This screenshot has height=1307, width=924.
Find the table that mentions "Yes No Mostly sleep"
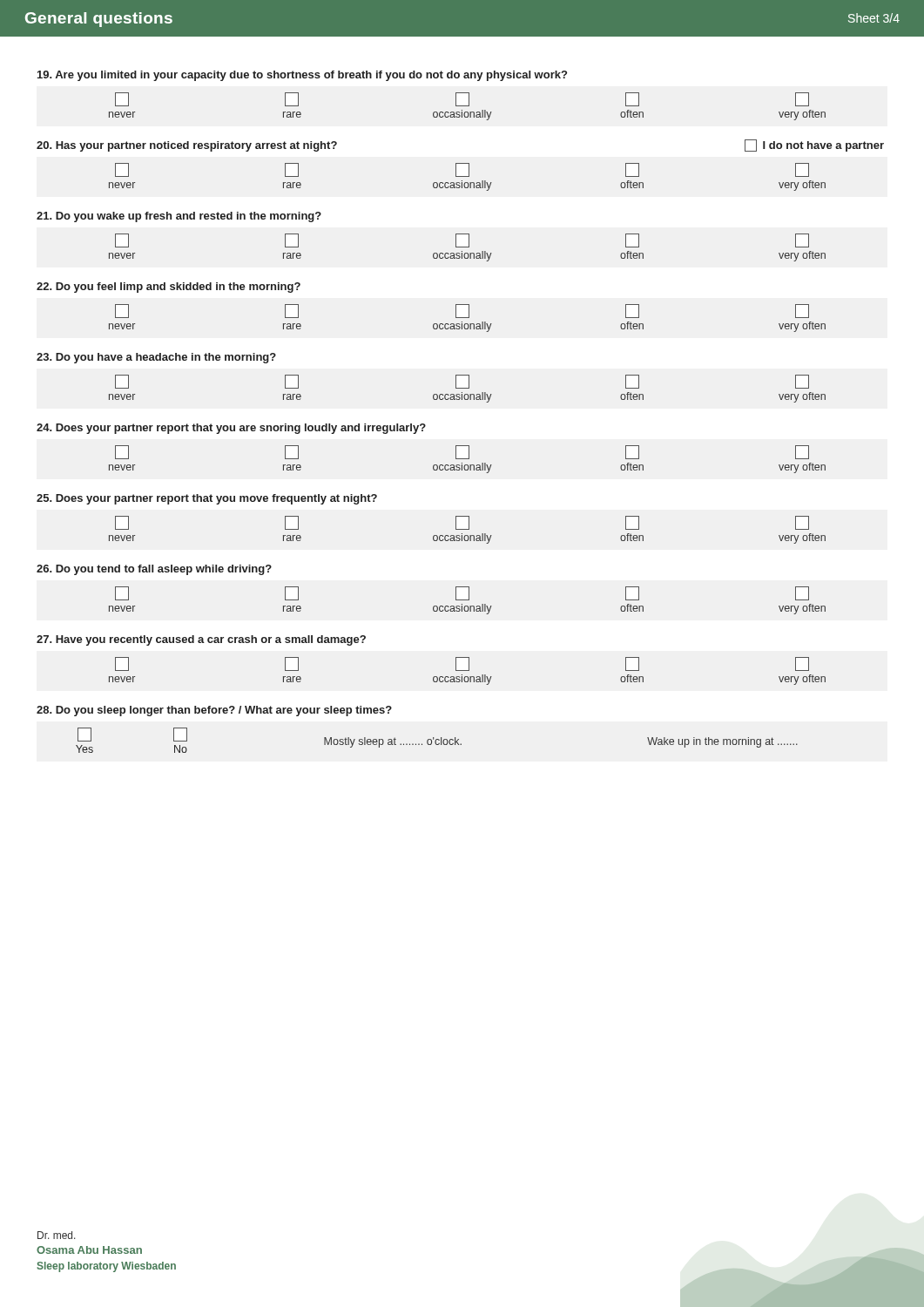[462, 742]
